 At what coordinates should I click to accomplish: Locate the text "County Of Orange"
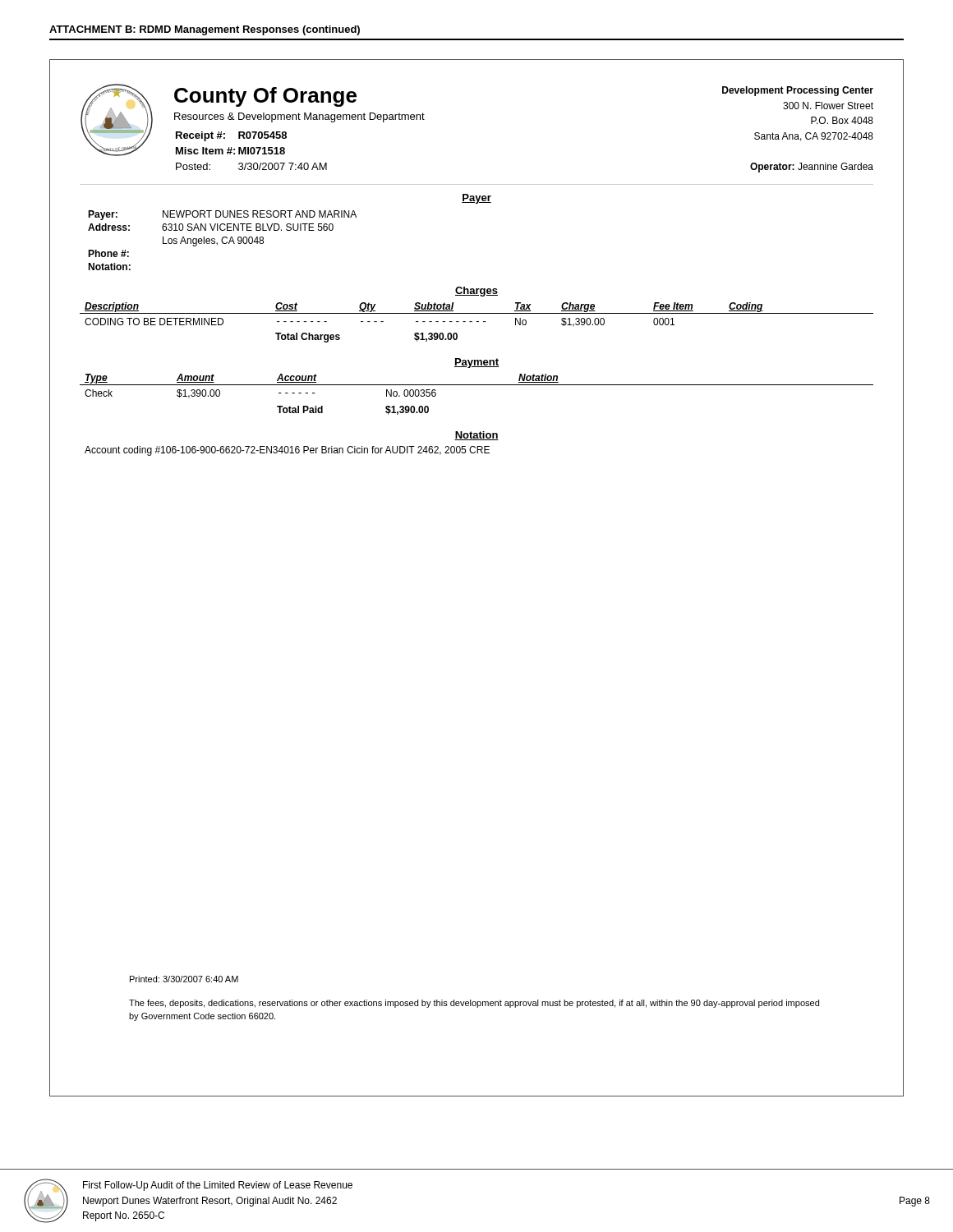click(x=265, y=95)
